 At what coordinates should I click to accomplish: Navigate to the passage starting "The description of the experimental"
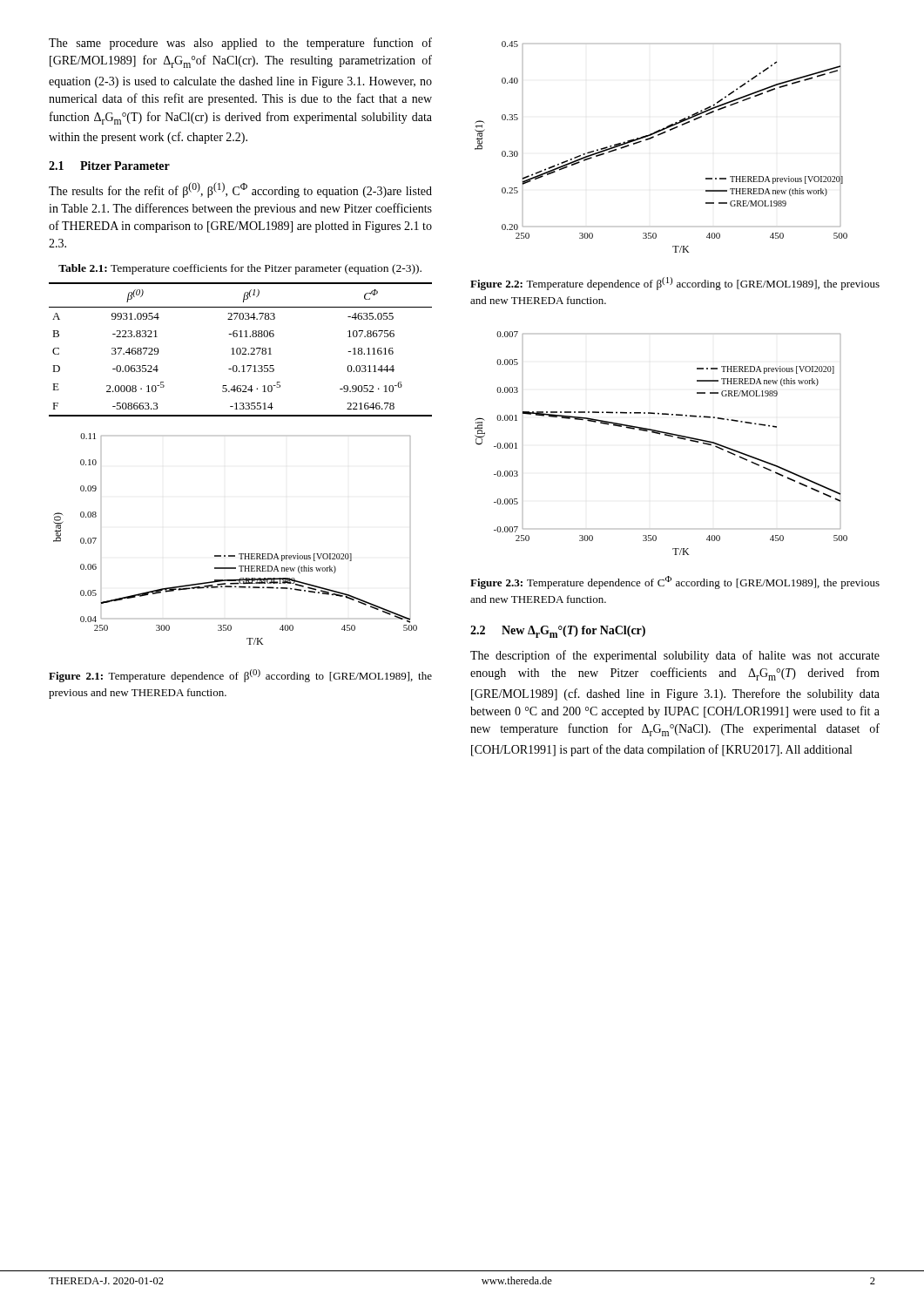pos(675,703)
